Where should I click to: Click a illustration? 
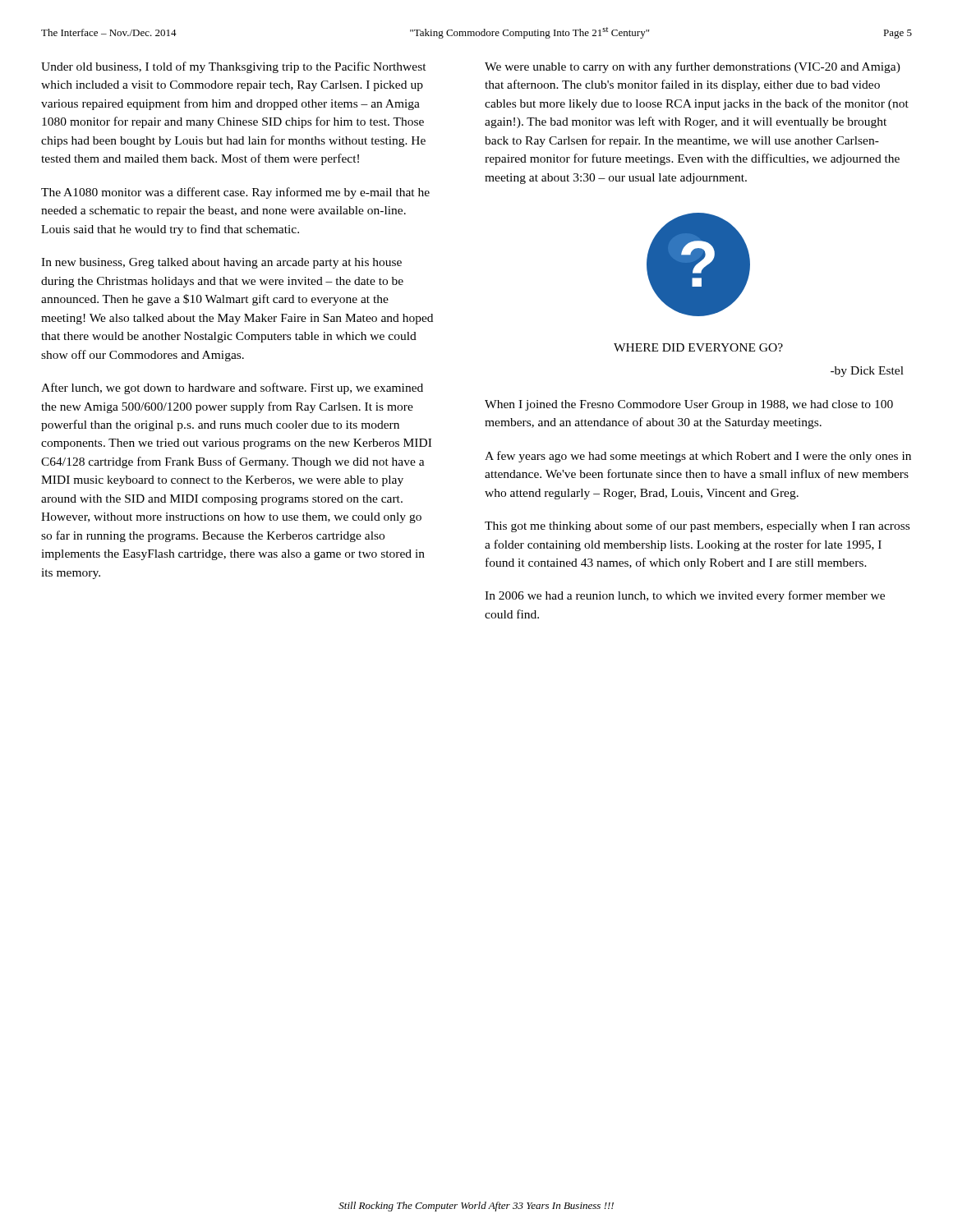pos(698,267)
